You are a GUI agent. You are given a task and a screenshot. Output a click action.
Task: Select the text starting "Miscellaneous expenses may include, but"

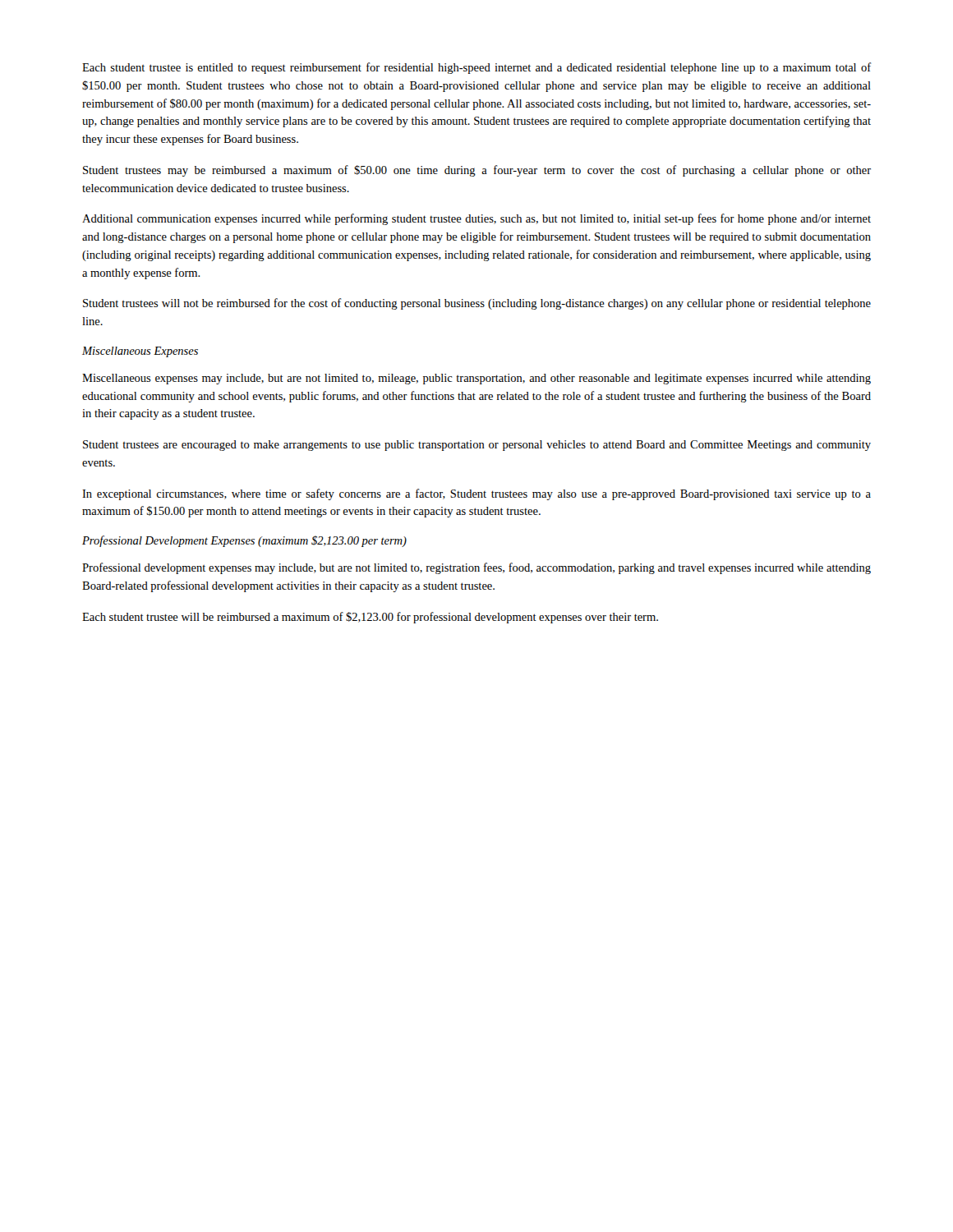[476, 395]
